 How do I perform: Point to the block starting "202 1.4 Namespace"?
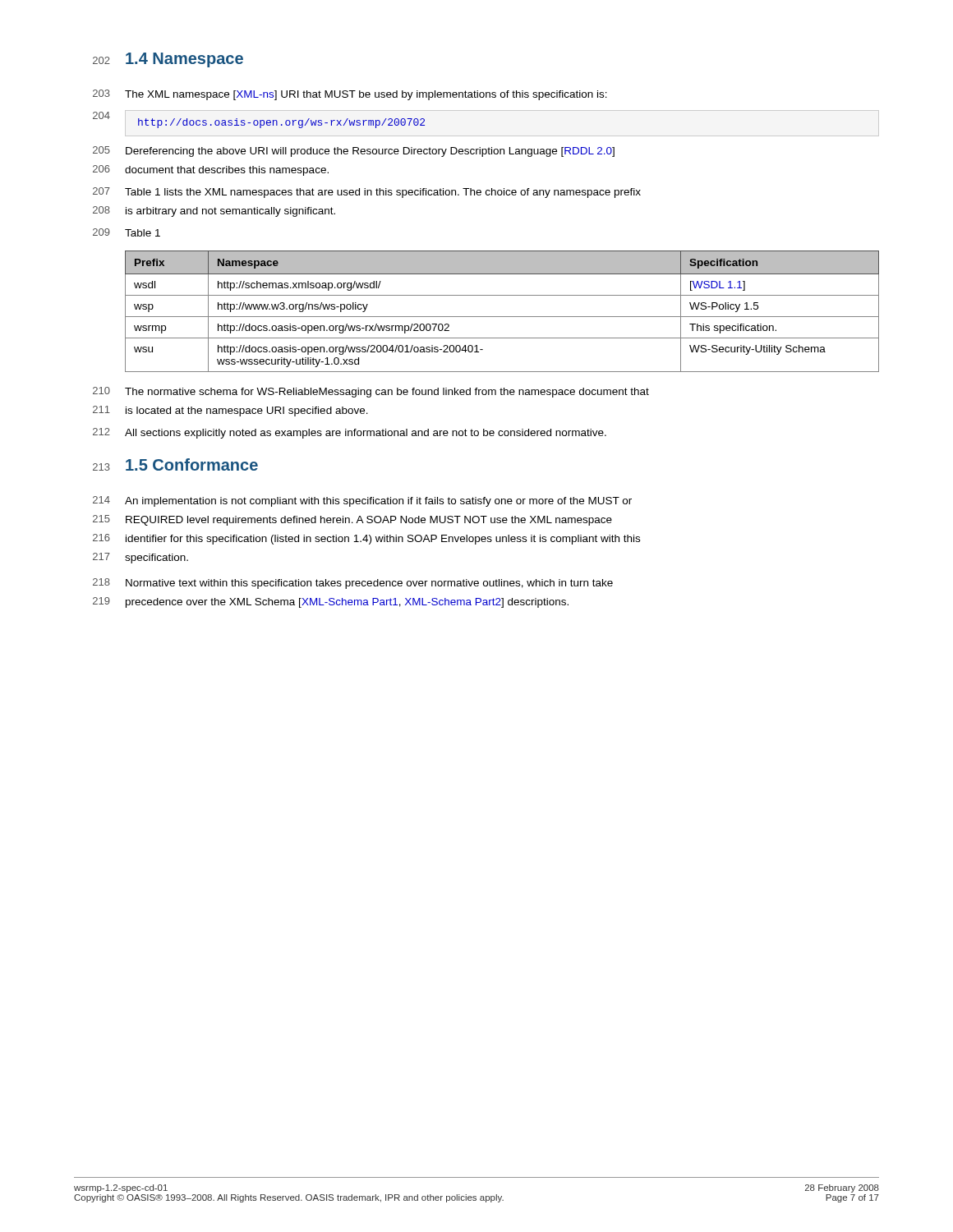pyautogui.click(x=159, y=59)
